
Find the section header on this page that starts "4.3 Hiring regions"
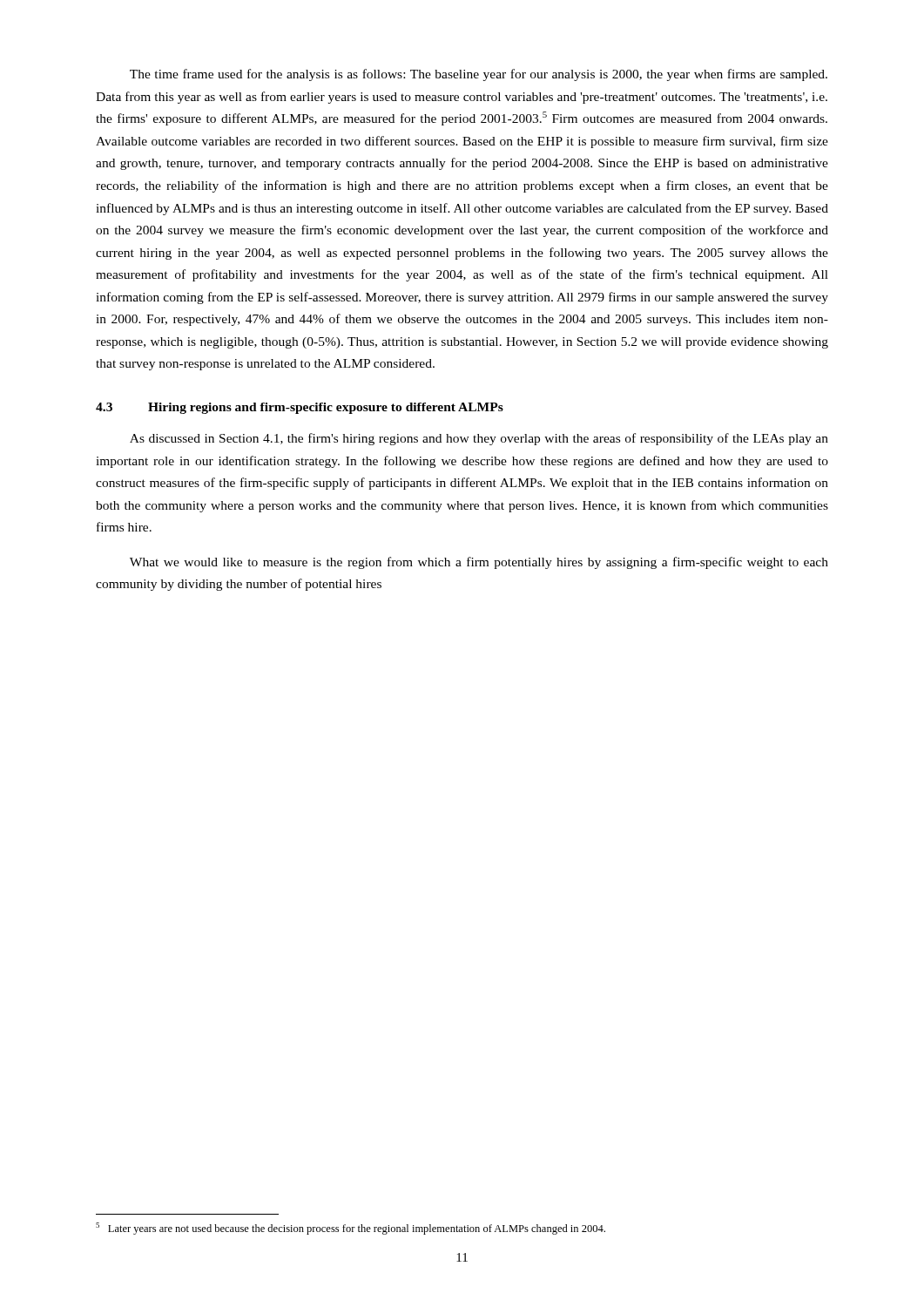coord(299,407)
